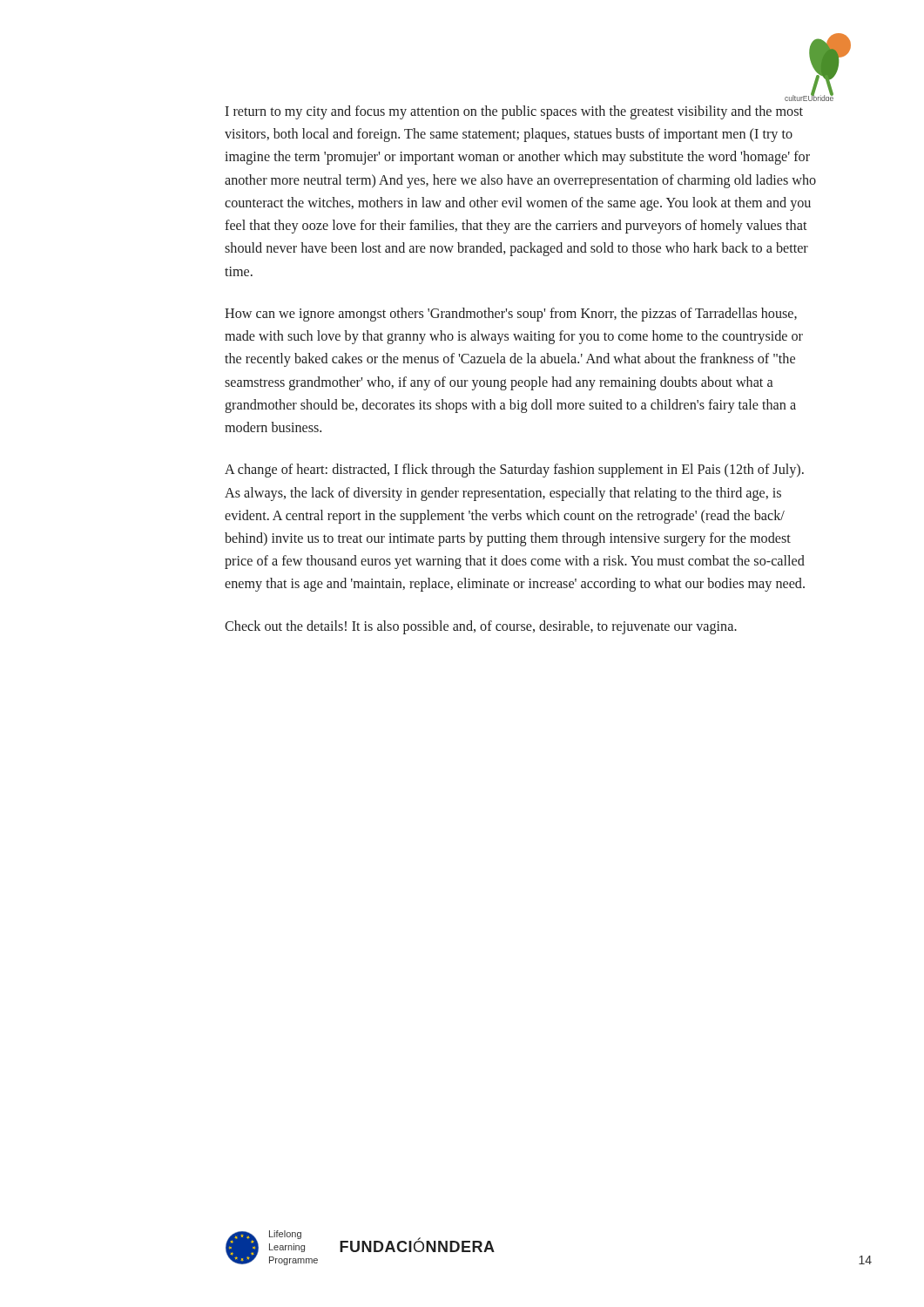Screen dimensions: 1307x924
Task: Click on the text block with the text "A change of heart: distracted, I flick through"
Action: [x=521, y=527]
